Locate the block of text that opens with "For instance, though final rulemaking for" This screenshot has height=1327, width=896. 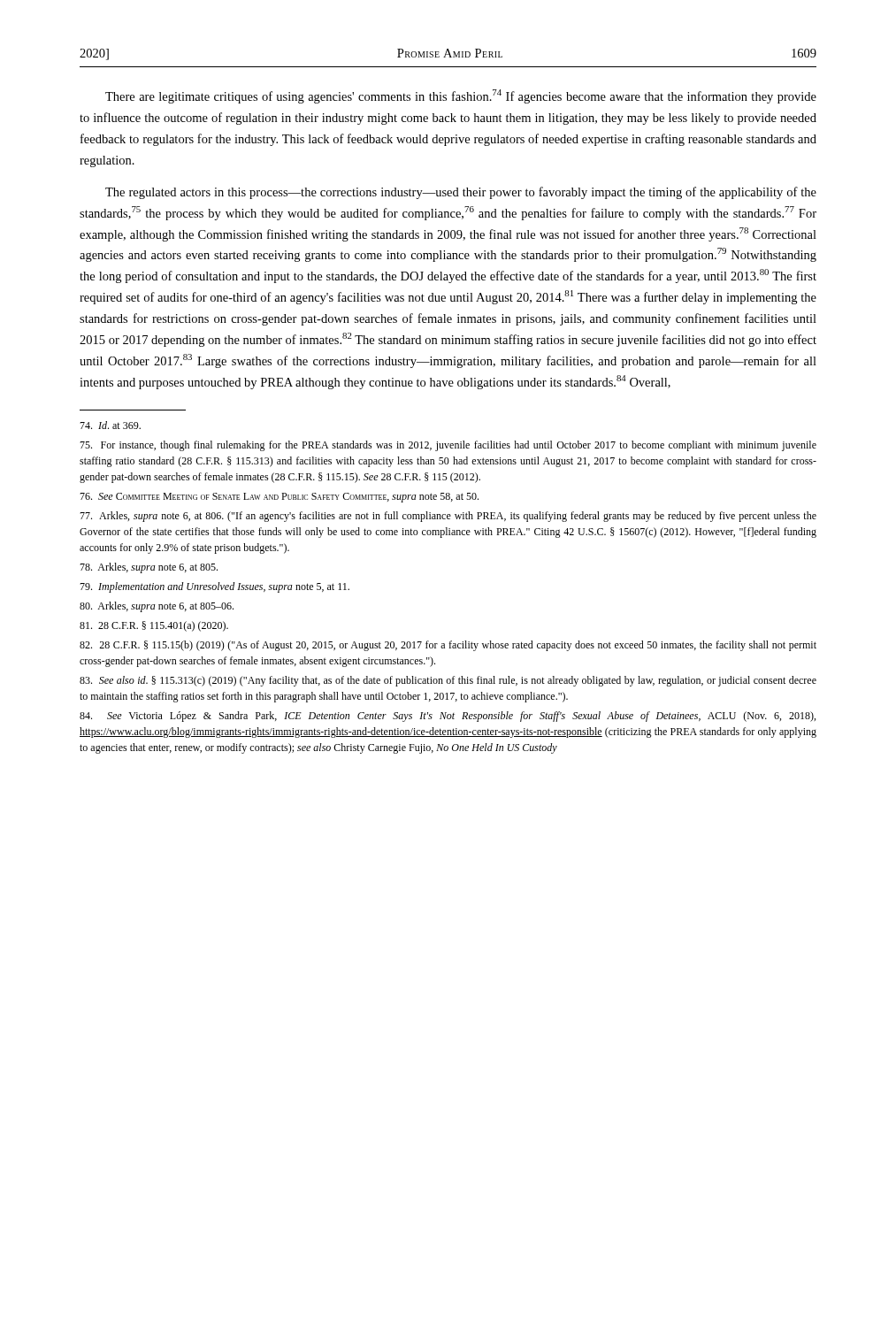pyautogui.click(x=448, y=461)
